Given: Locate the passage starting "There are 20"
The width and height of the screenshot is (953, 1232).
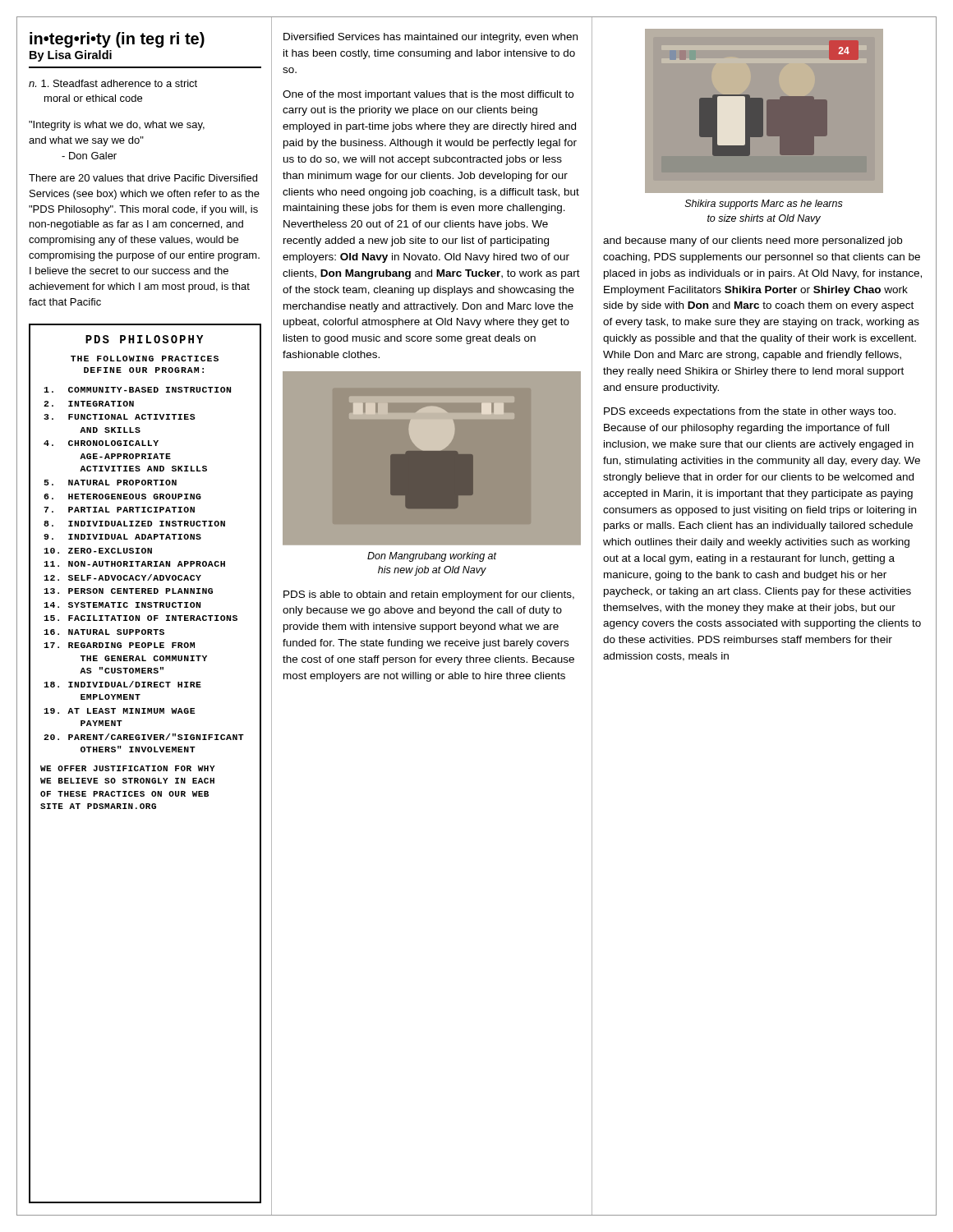Looking at the screenshot, I should coord(145,240).
